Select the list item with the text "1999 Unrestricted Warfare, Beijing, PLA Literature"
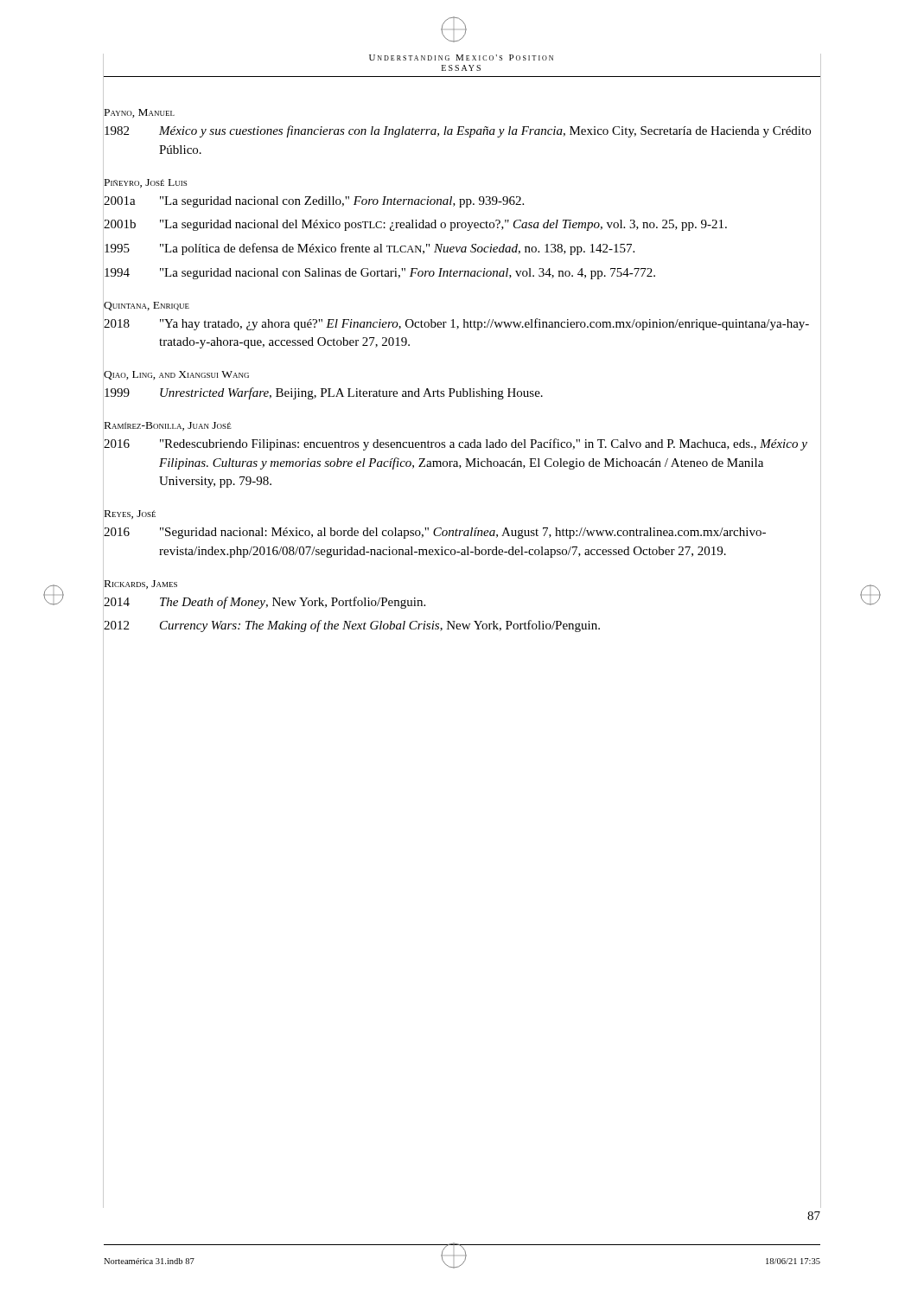Image resolution: width=924 pixels, height=1297 pixels. click(x=462, y=393)
